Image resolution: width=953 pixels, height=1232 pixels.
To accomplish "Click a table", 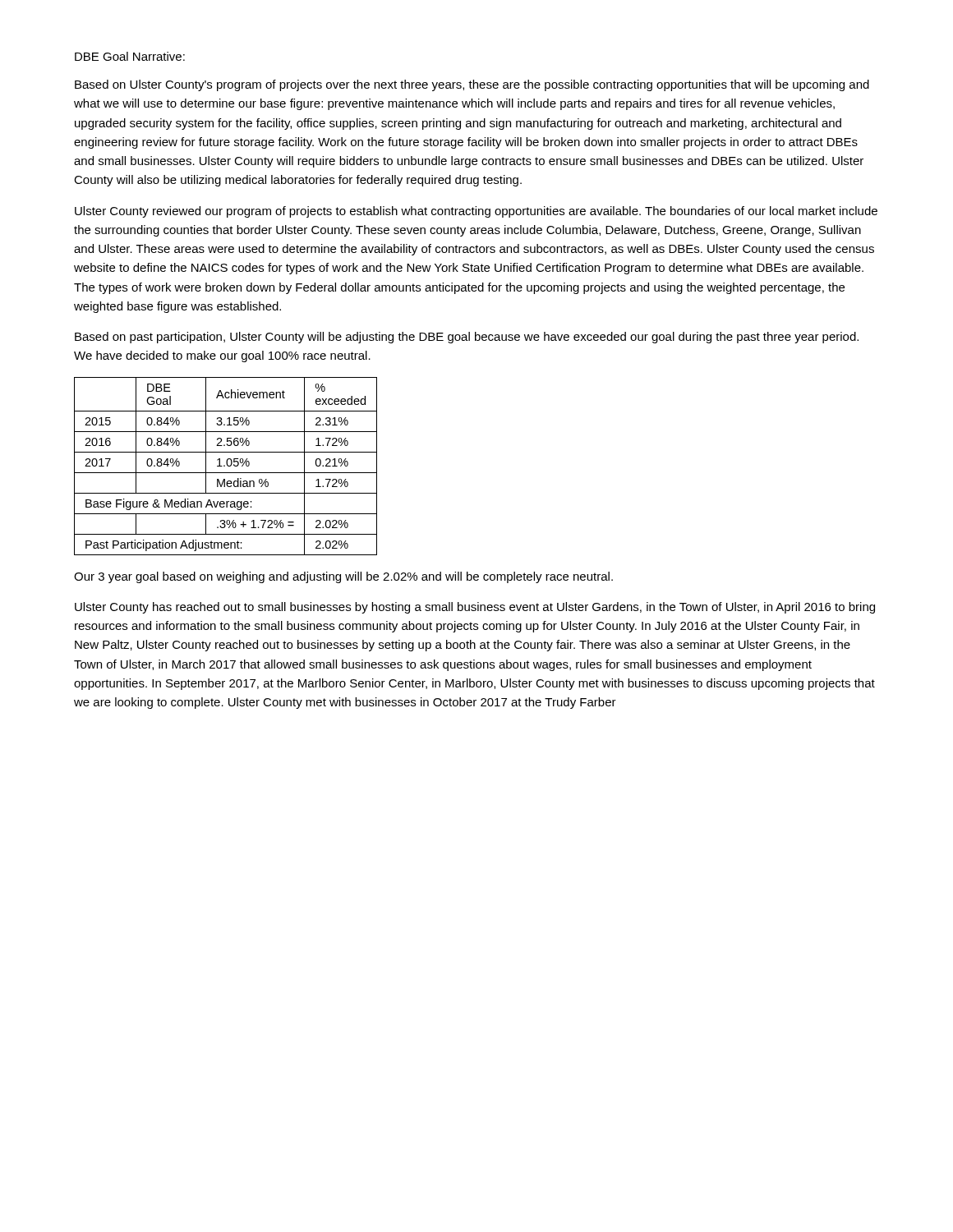I will click(x=476, y=466).
